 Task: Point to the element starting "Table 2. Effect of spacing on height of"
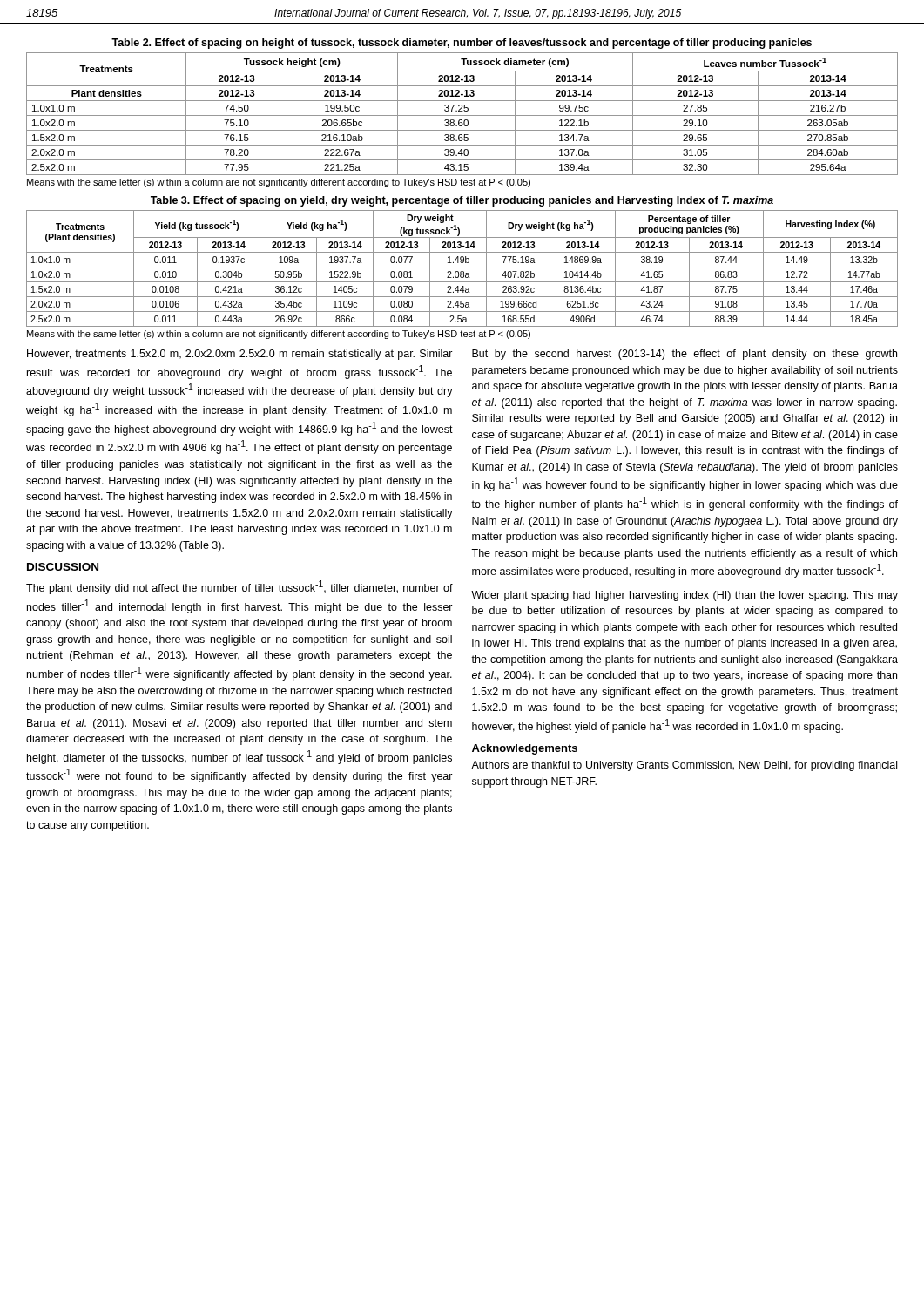[x=462, y=43]
